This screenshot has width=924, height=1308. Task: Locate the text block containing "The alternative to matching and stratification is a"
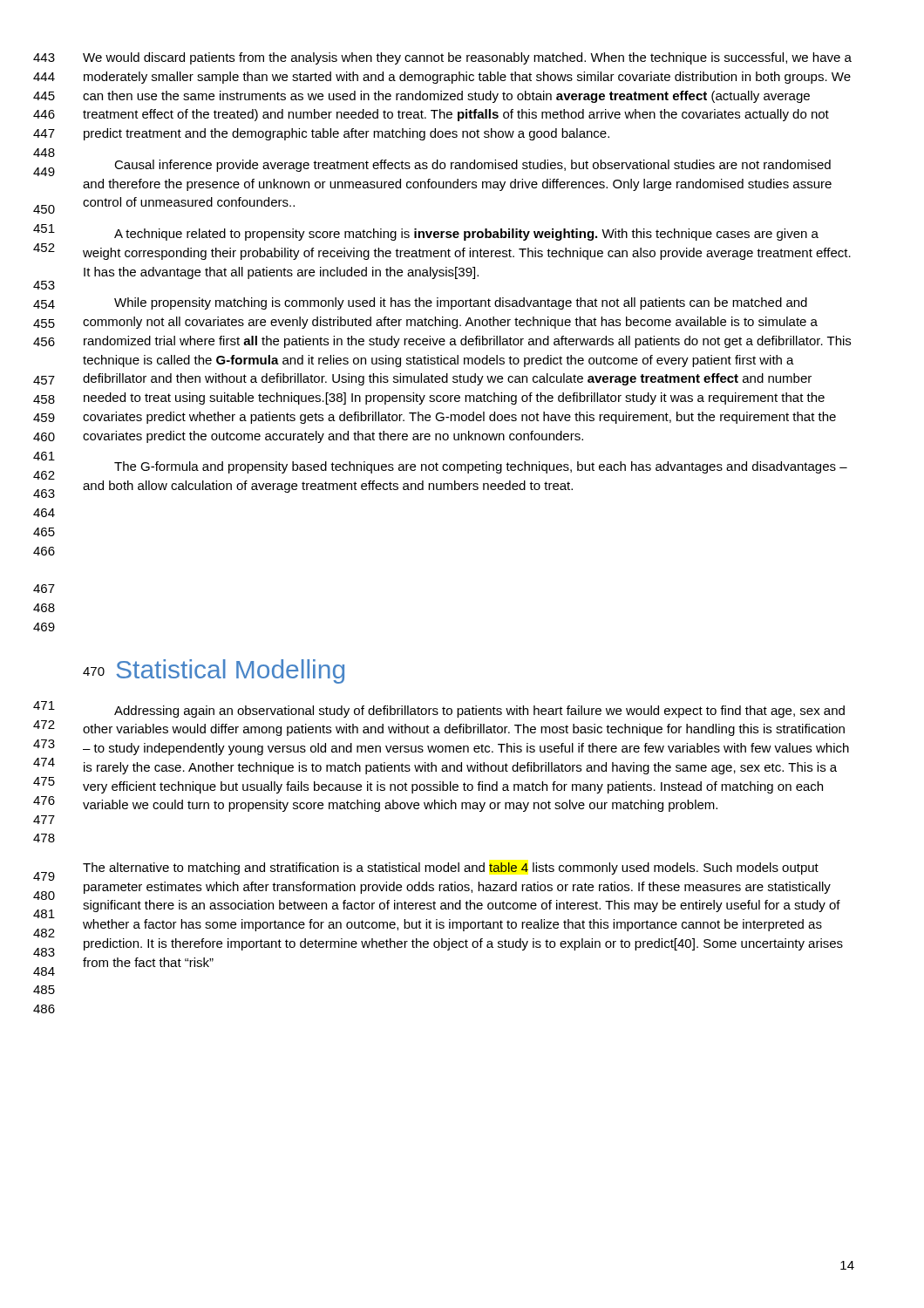(463, 914)
